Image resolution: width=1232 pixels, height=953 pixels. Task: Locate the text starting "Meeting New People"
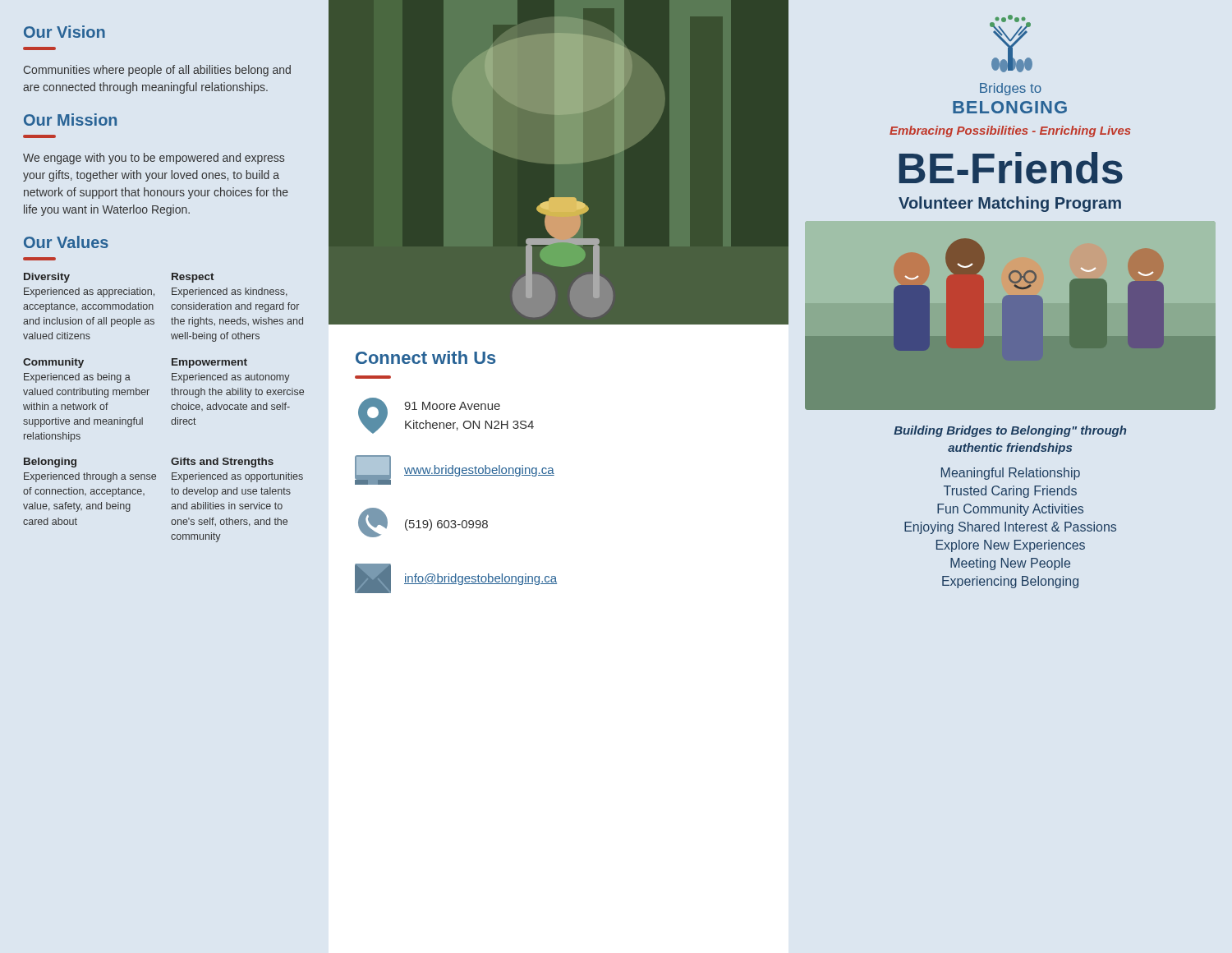pos(1010,563)
